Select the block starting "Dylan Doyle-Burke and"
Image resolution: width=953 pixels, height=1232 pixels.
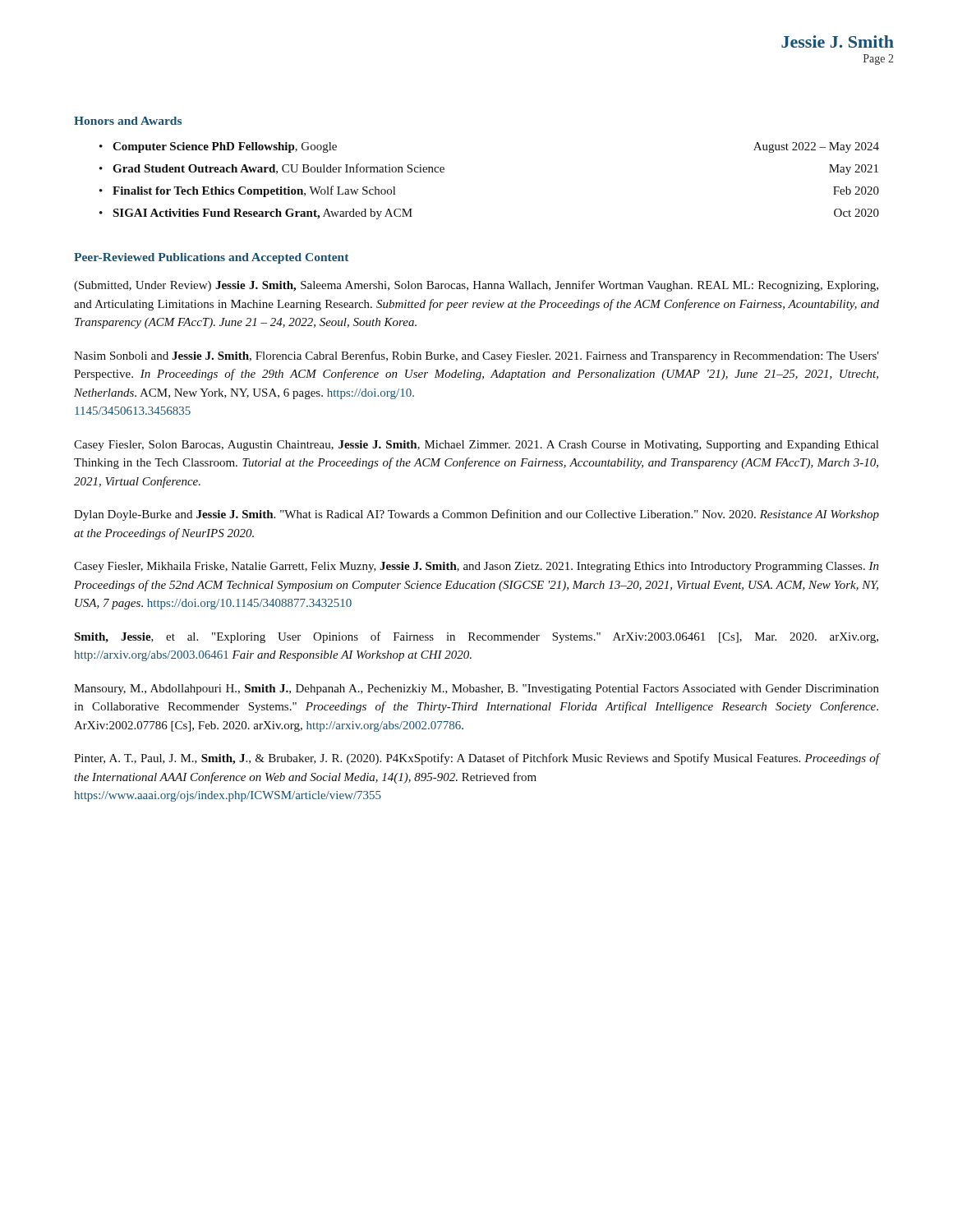pyautogui.click(x=476, y=523)
